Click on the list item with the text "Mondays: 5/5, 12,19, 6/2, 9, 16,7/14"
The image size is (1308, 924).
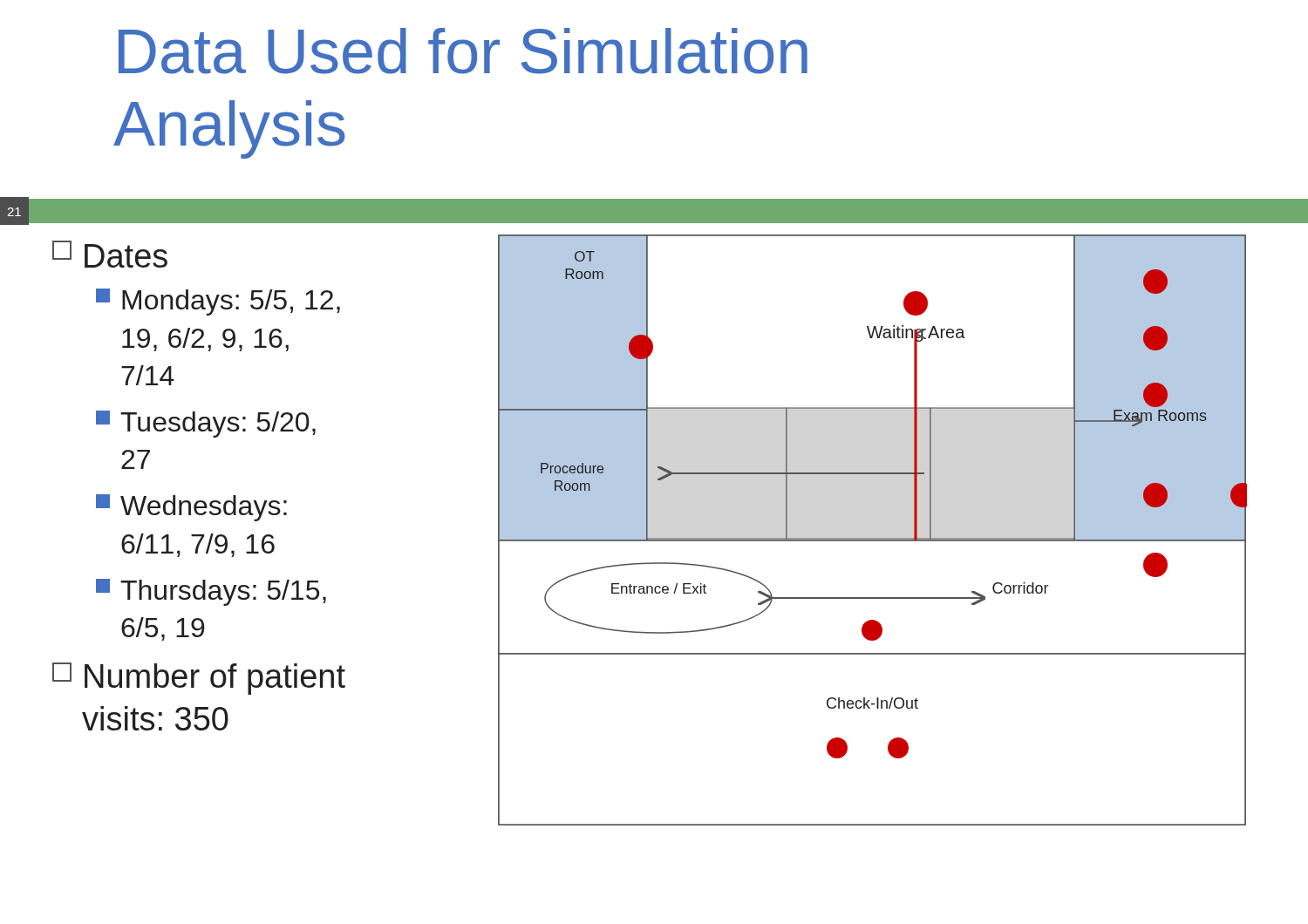point(219,338)
